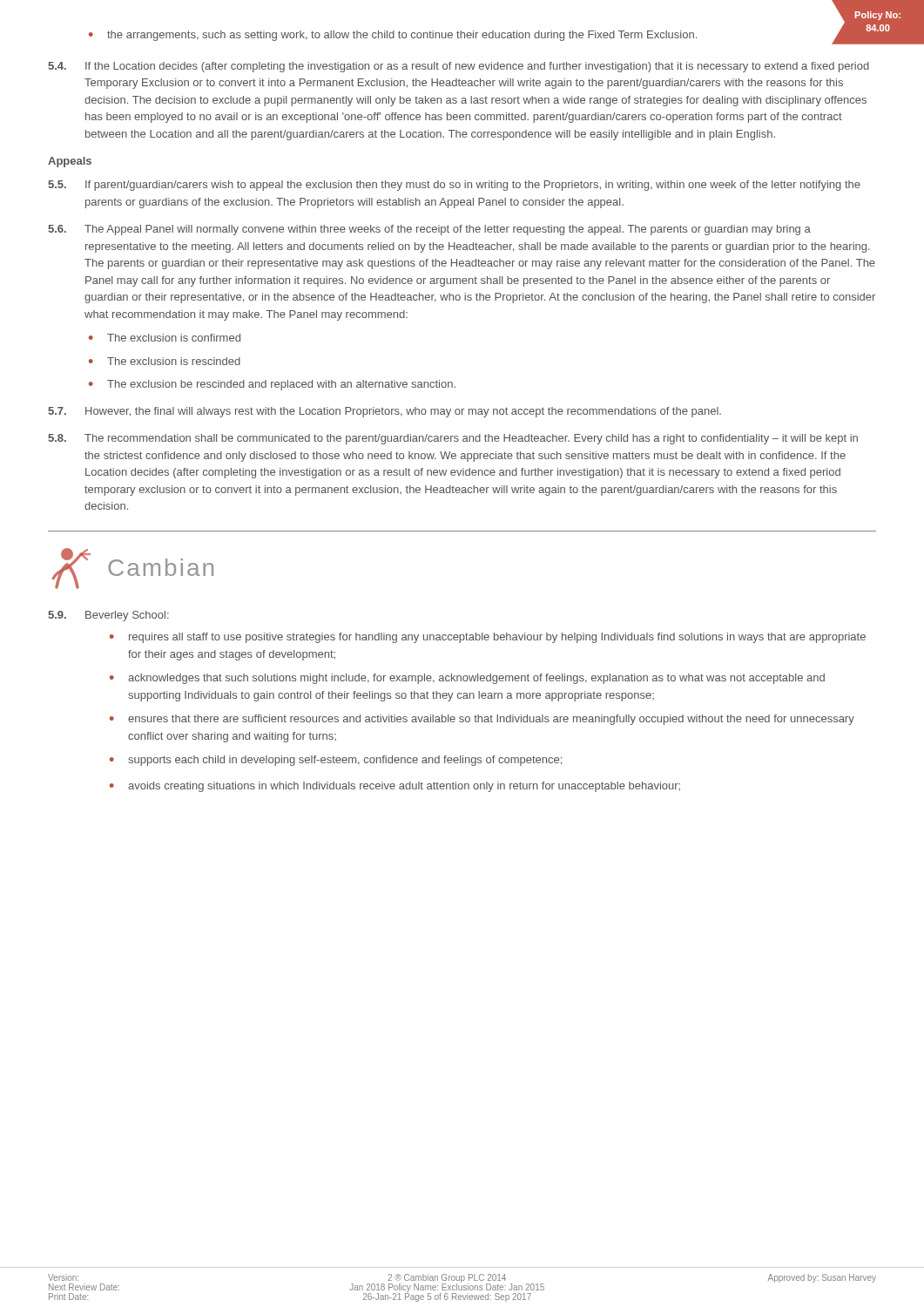Image resolution: width=924 pixels, height=1307 pixels.
Task: Where is the passage that starts "8. The recommendation shall be communicated"?
Action: pos(462,472)
